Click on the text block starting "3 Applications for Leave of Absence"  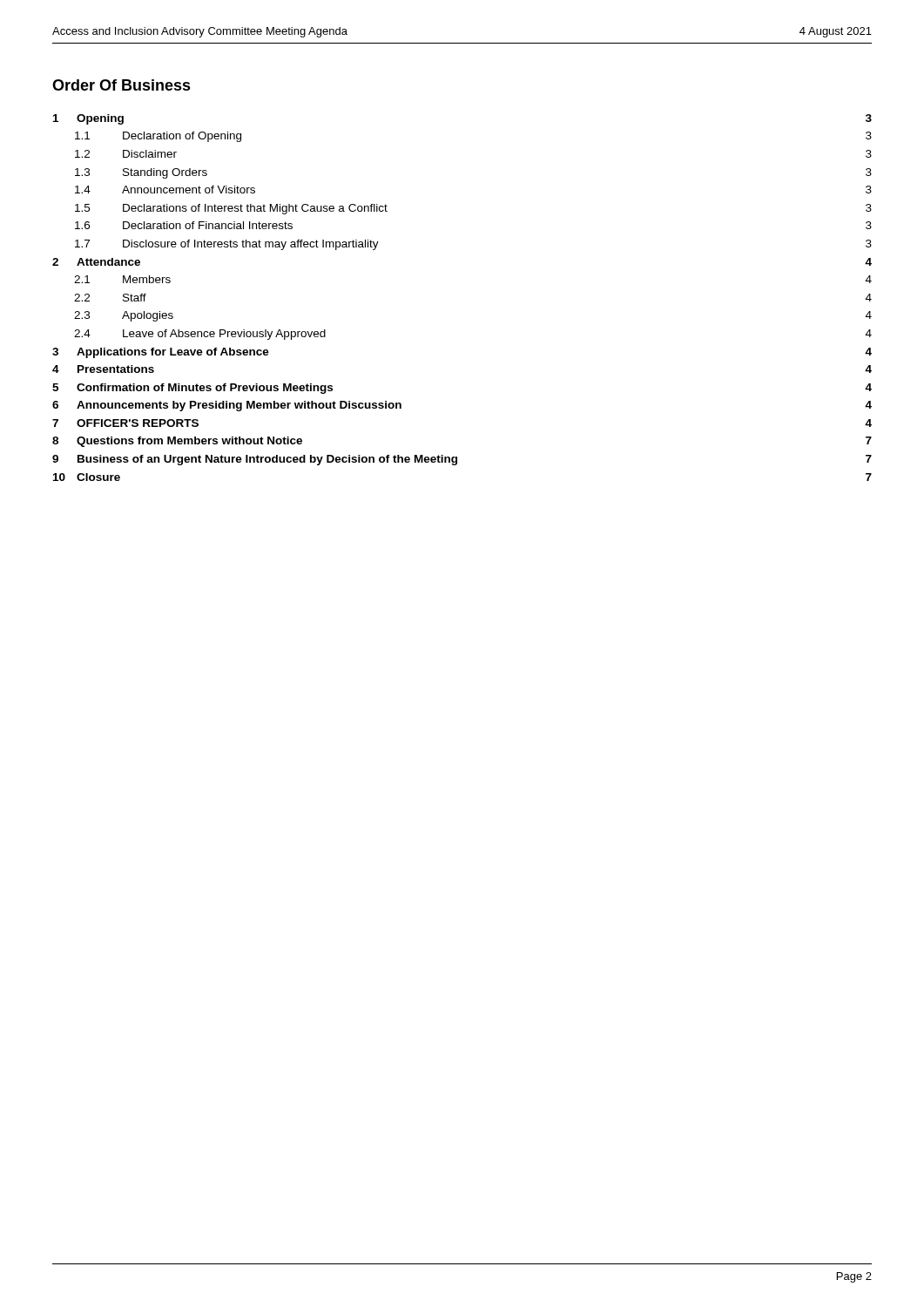click(164, 352)
